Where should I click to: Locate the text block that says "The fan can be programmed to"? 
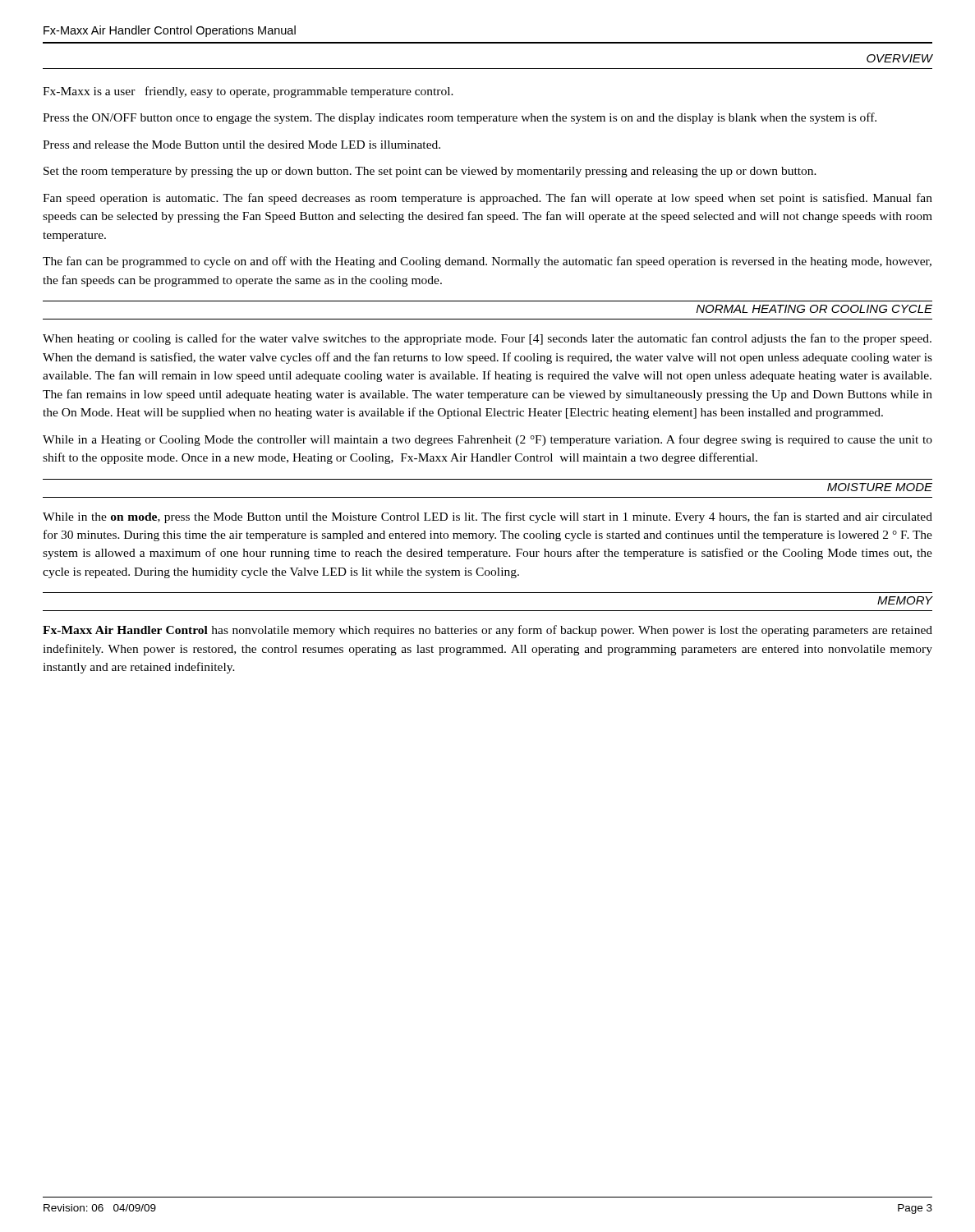(x=488, y=270)
